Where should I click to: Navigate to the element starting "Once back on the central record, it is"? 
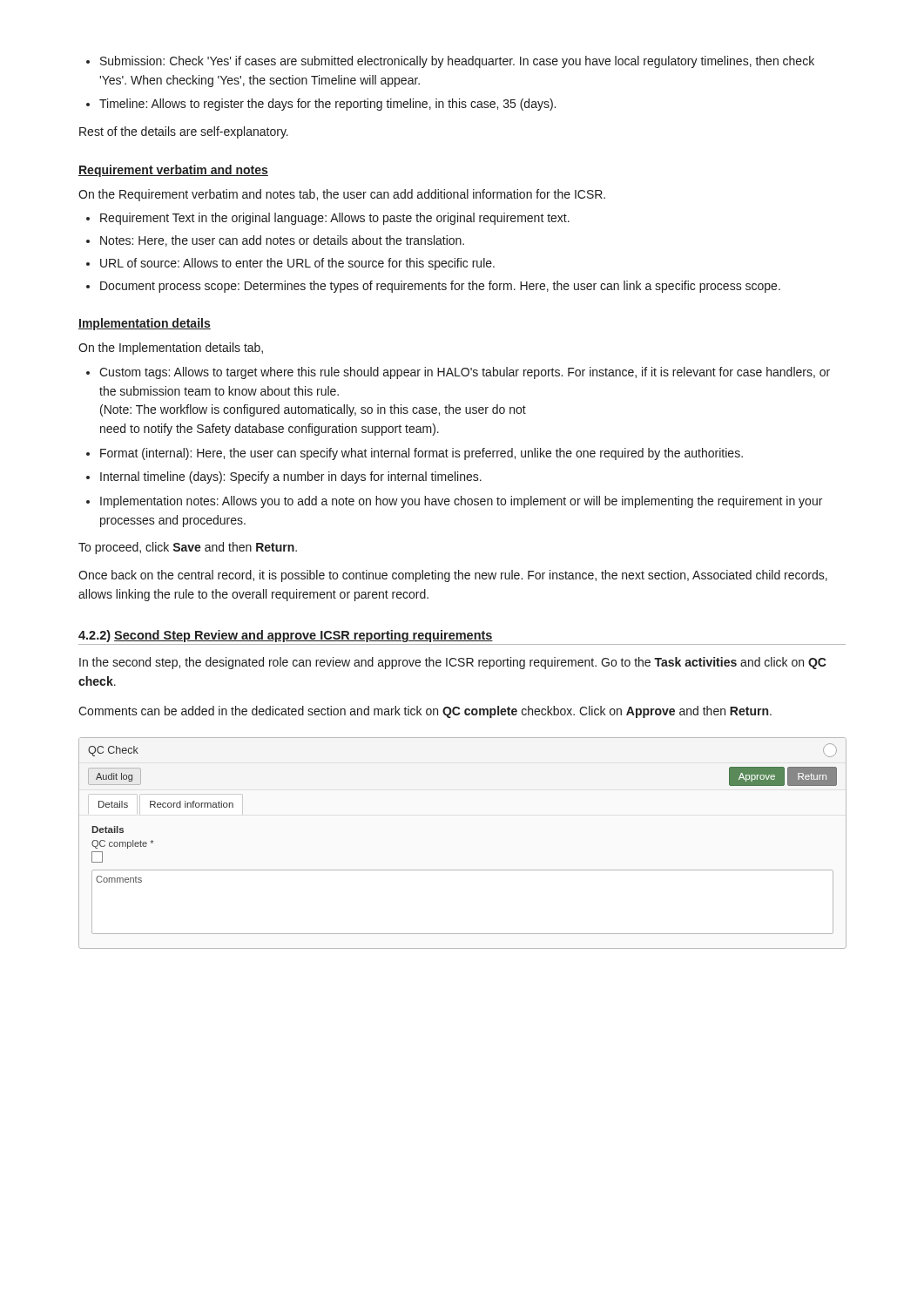453,585
